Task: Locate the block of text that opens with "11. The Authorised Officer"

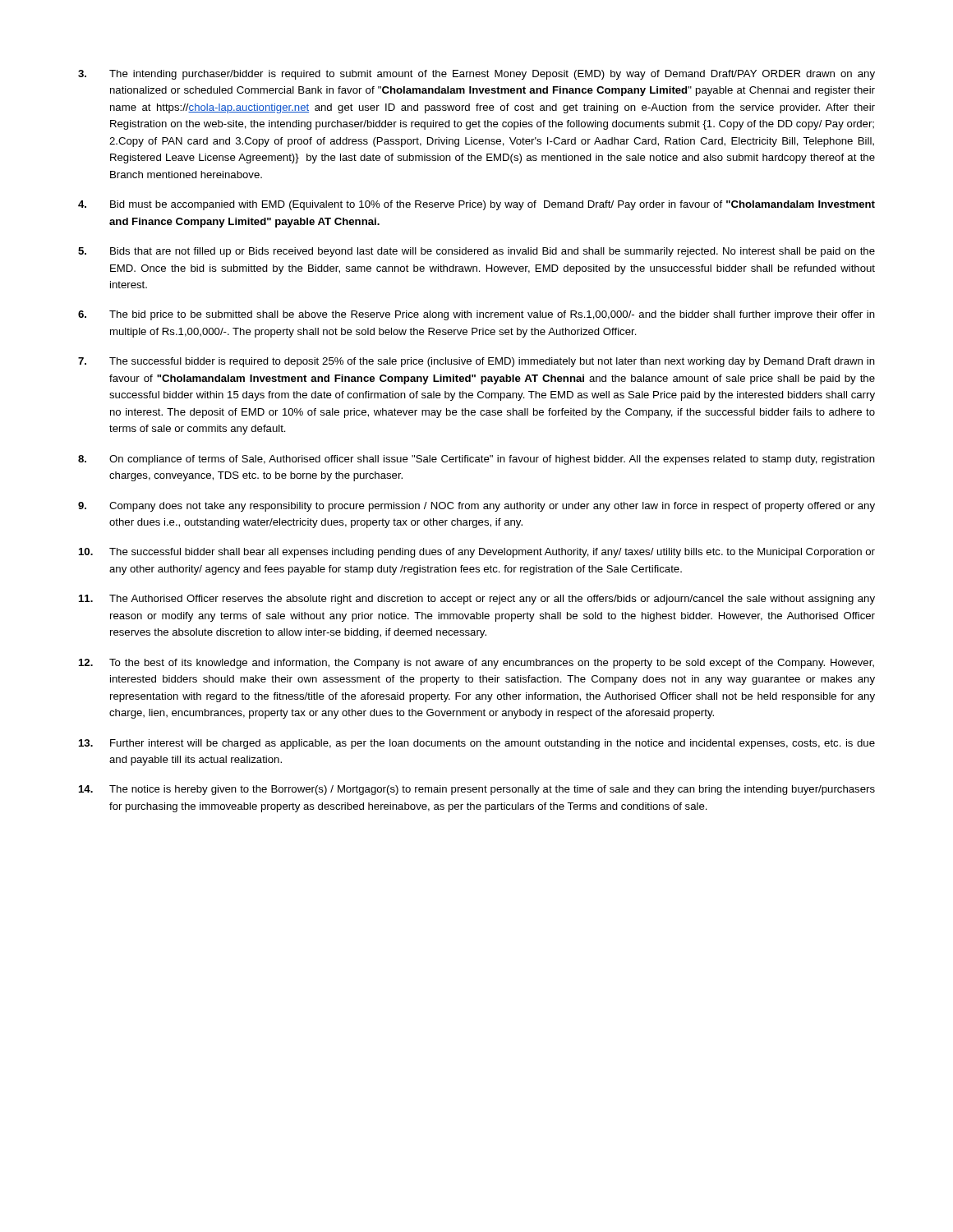Action: coord(476,616)
